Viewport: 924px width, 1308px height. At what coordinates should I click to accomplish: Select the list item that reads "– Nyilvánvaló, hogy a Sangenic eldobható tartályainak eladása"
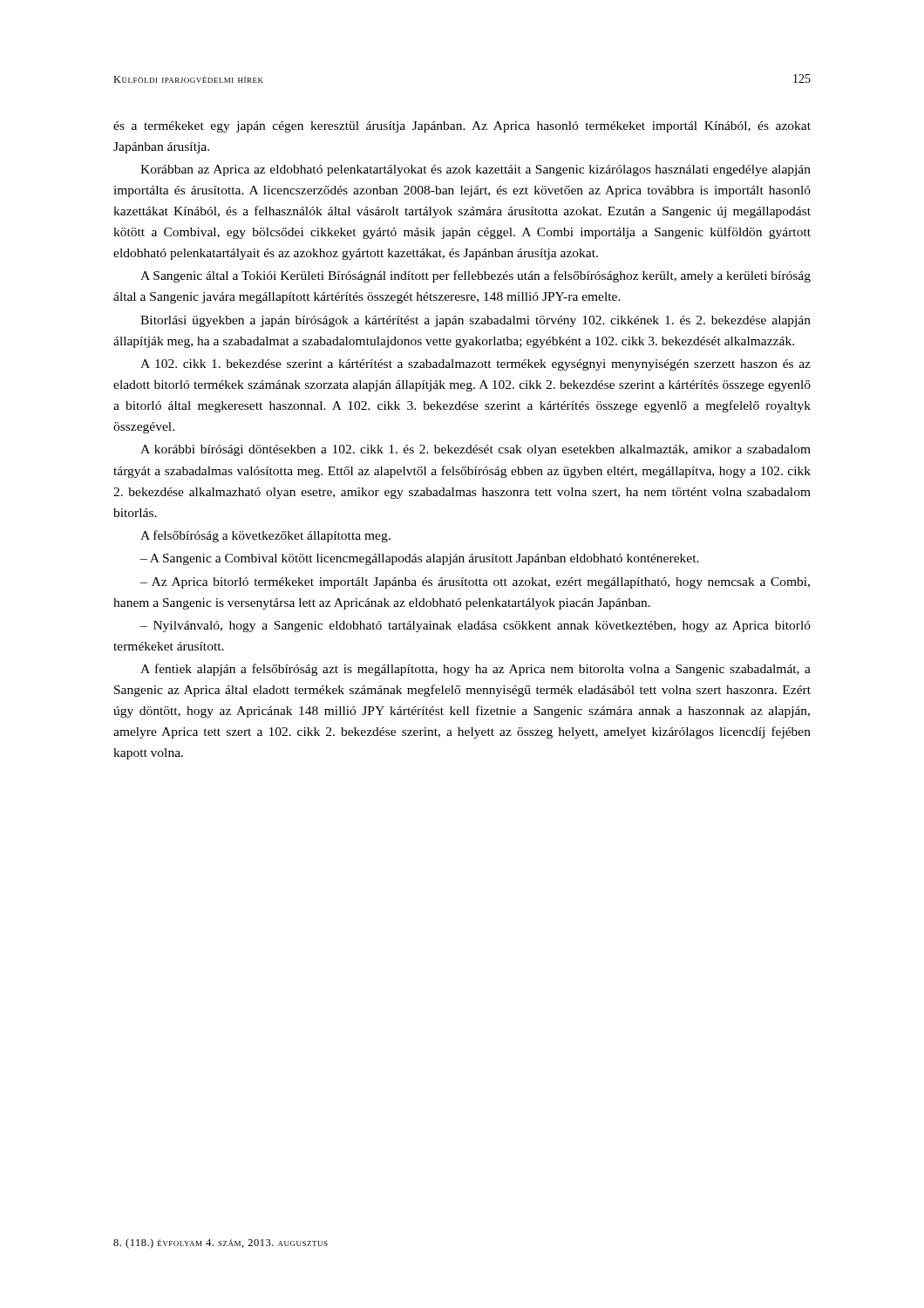pyautogui.click(x=462, y=636)
